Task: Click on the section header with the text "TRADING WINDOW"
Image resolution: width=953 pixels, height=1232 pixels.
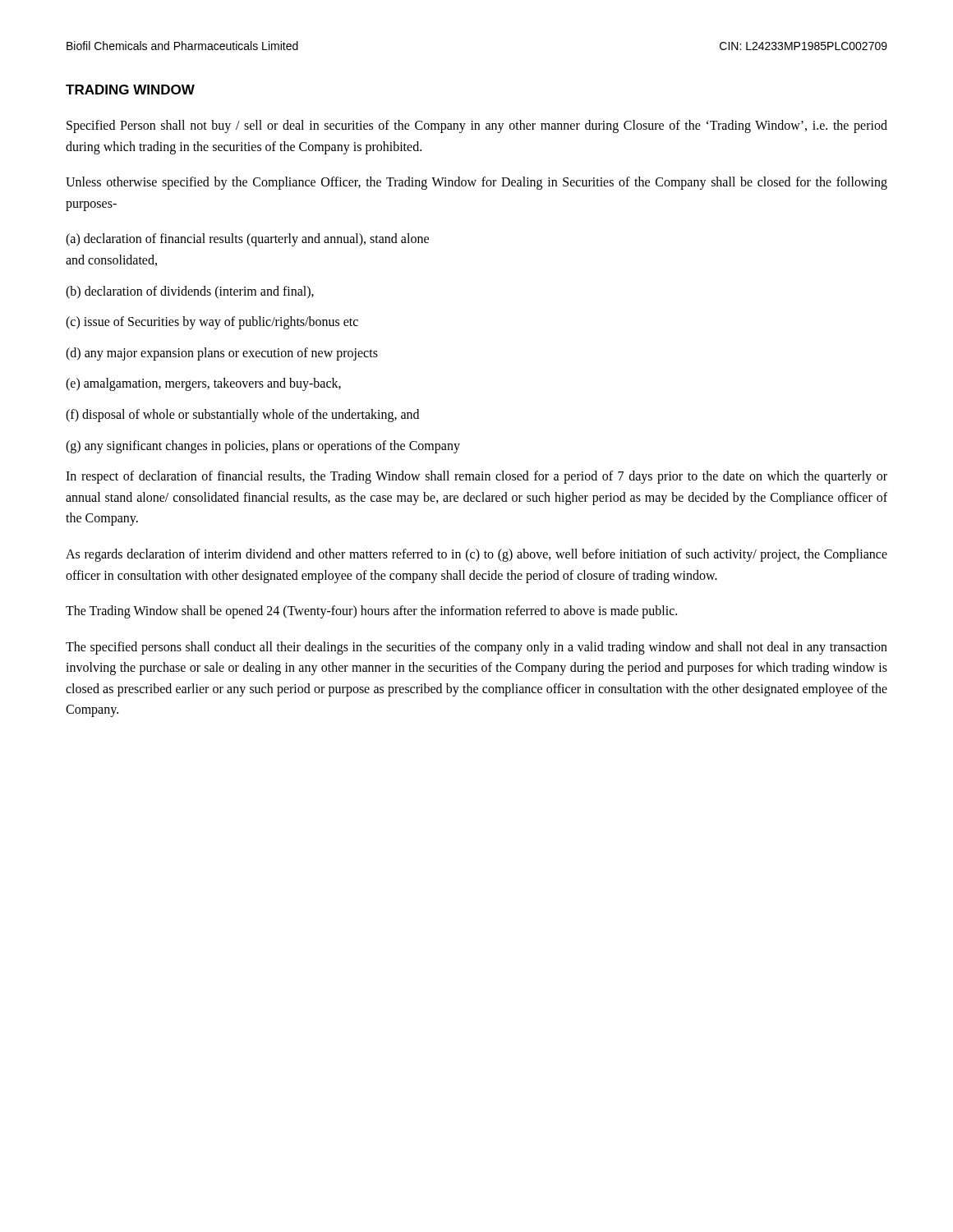Action: click(130, 90)
